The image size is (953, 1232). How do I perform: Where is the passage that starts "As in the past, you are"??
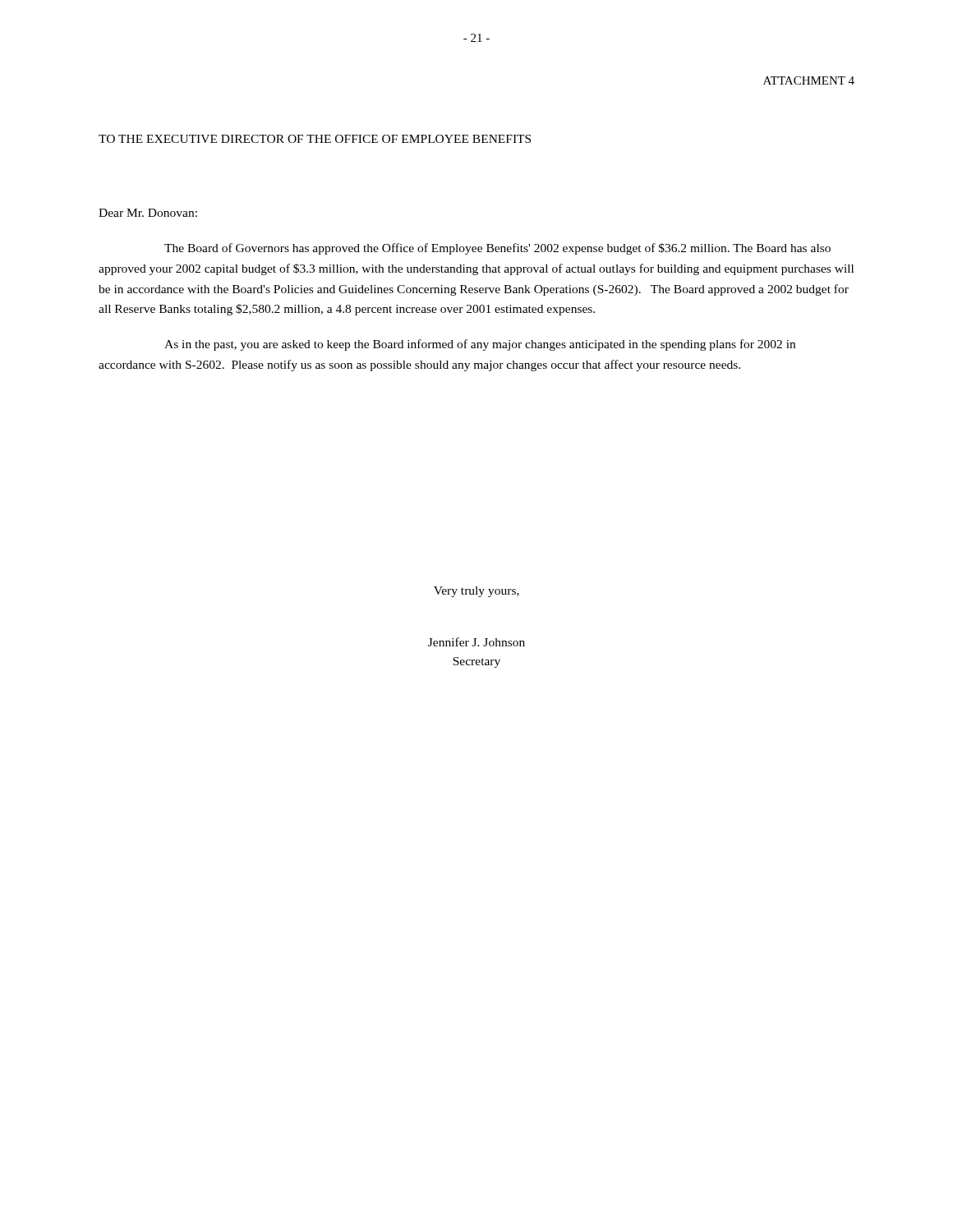tap(447, 354)
